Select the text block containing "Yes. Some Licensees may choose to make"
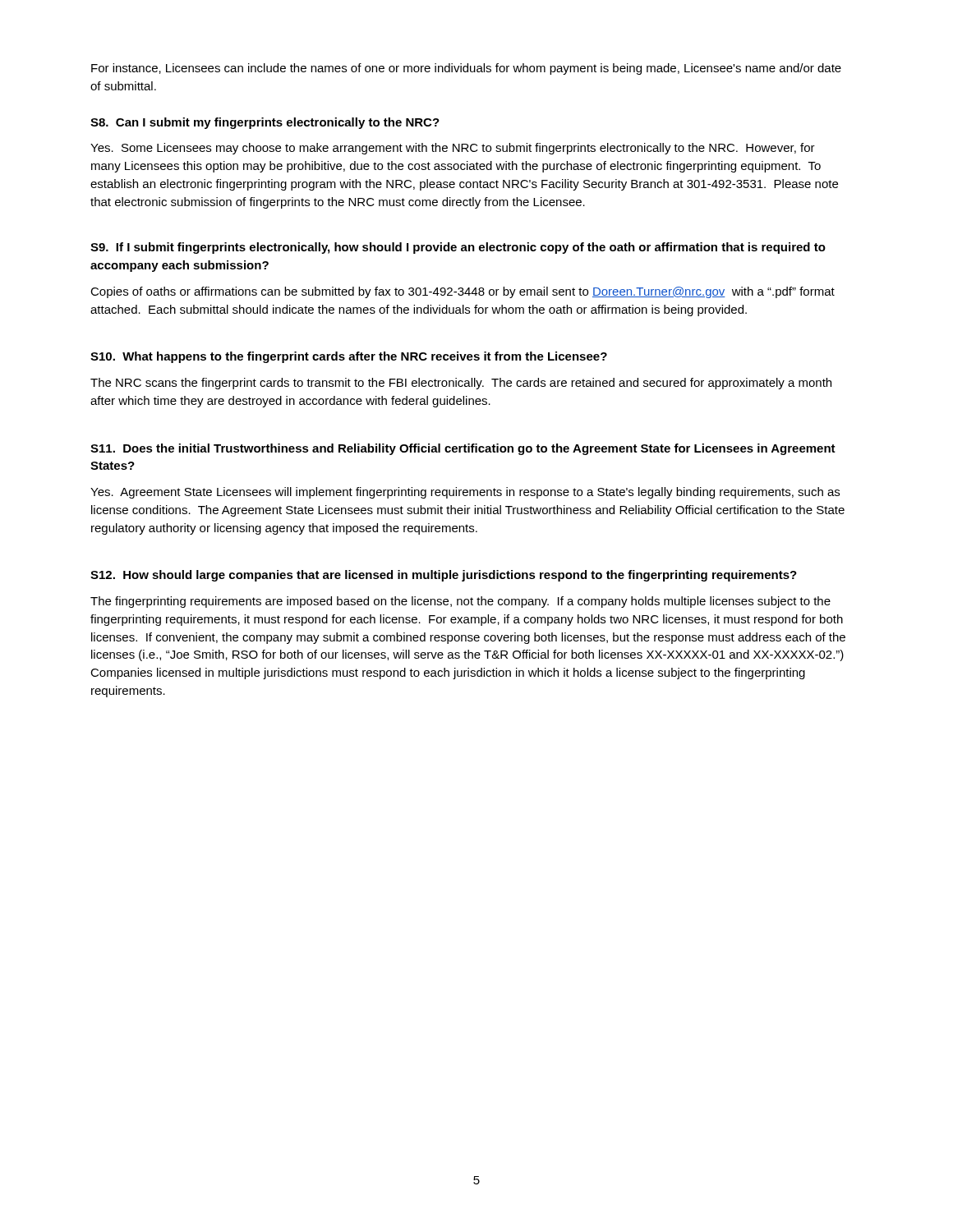The width and height of the screenshot is (953, 1232). pyautogui.click(x=464, y=174)
